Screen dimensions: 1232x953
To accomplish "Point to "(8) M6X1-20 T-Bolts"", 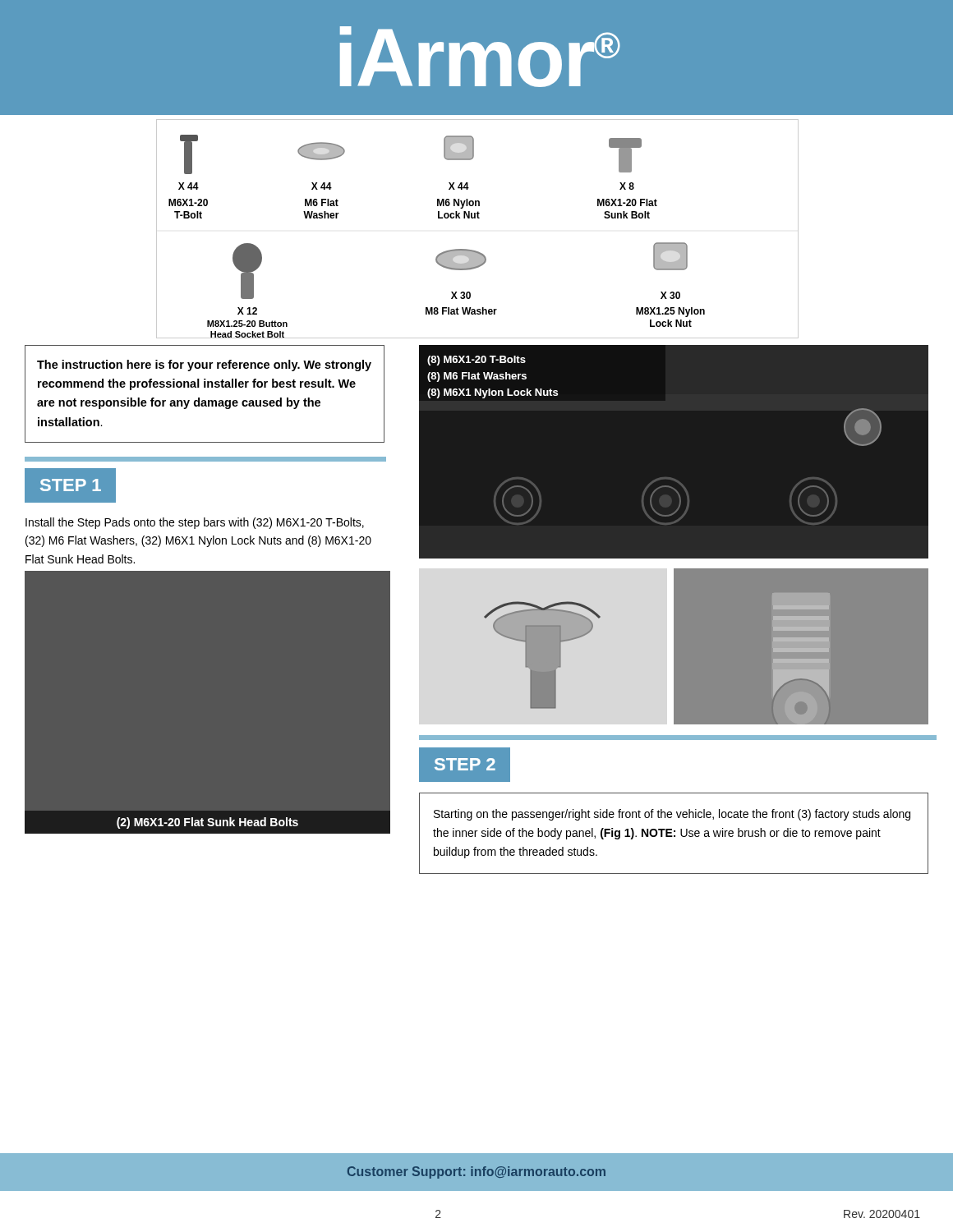I will pyautogui.click(x=476, y=357).
